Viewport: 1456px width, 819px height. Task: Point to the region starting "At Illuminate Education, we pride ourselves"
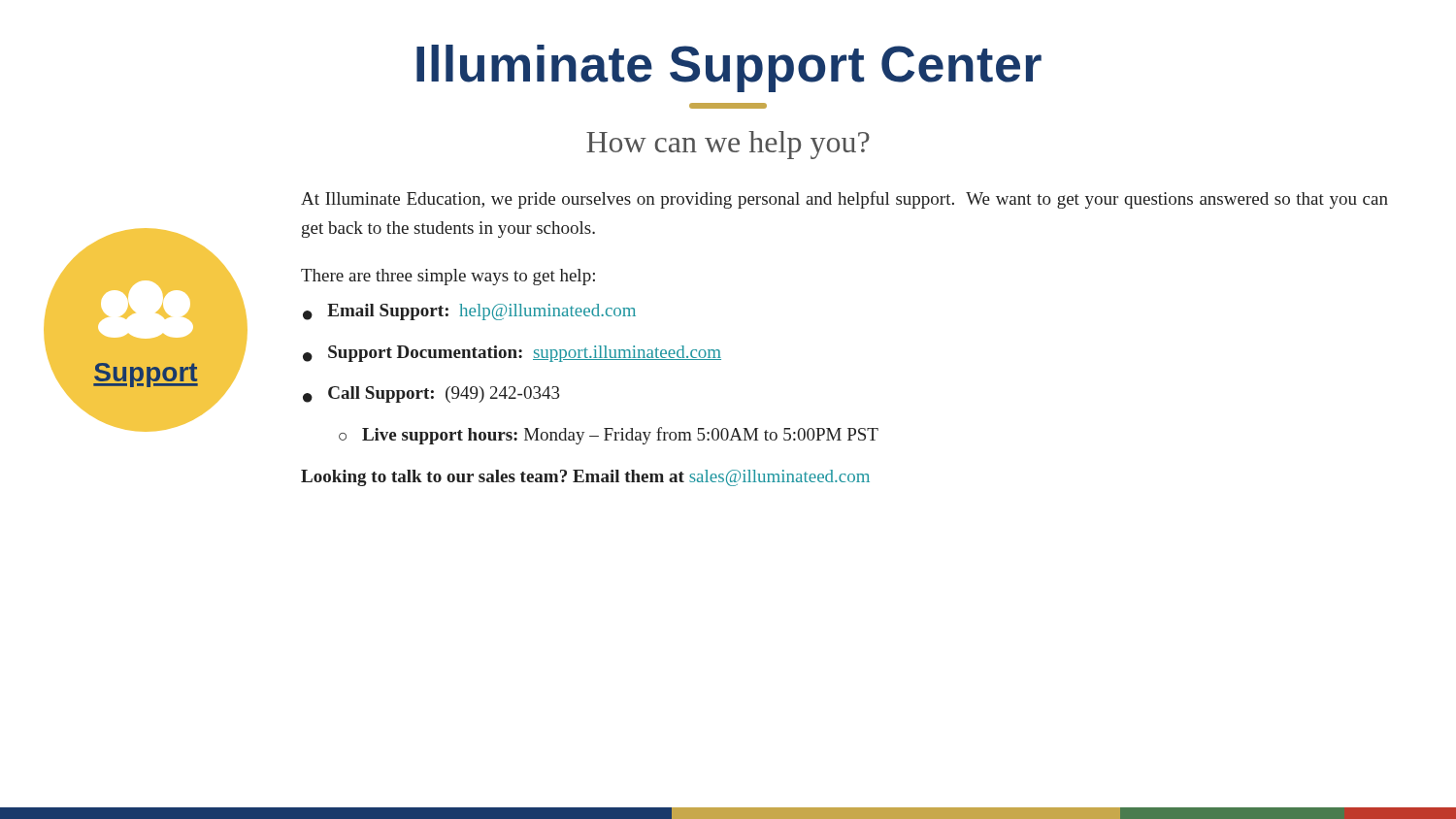[x=844, y=213]
